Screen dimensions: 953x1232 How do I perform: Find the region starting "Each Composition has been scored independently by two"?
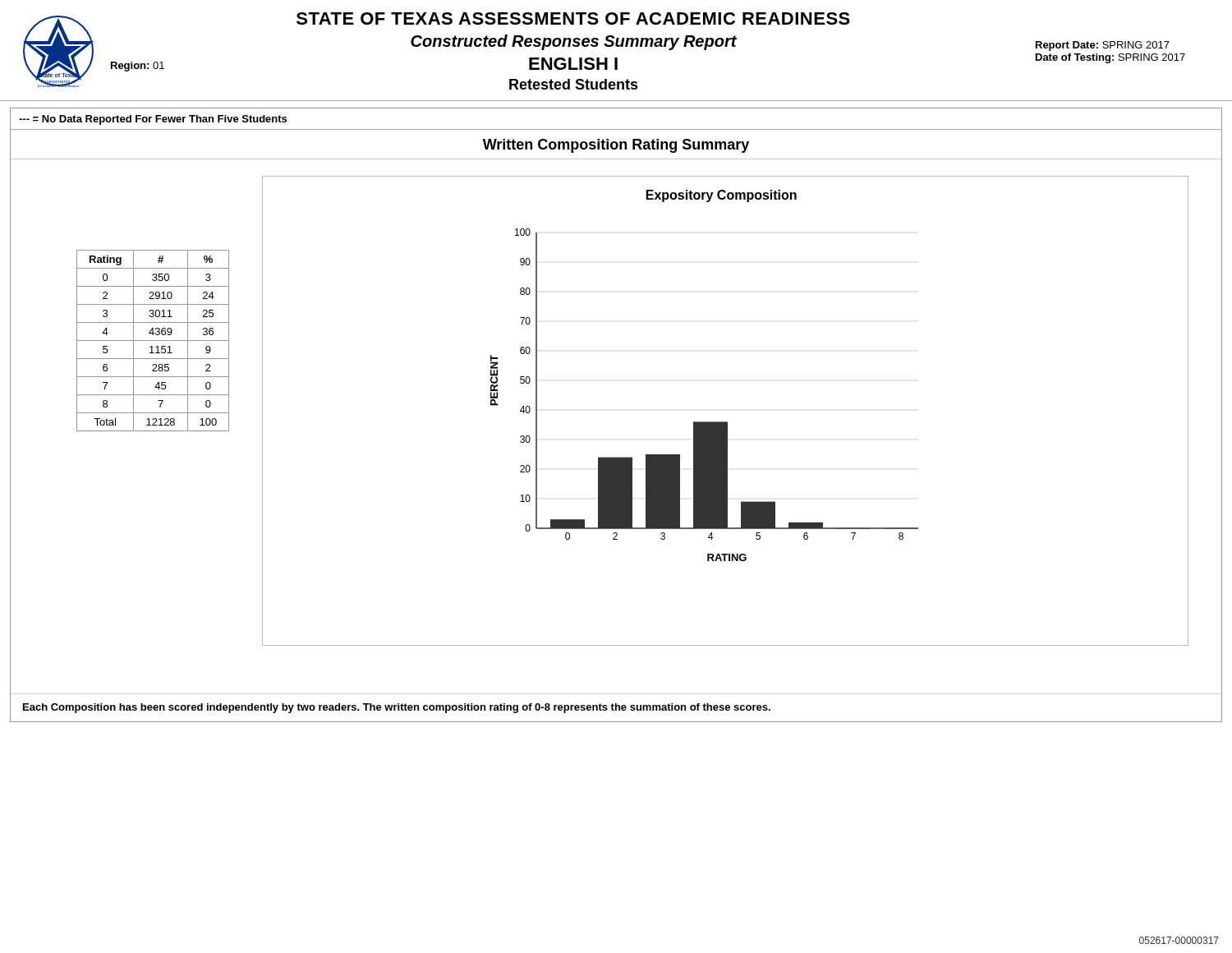coord(397,707)
